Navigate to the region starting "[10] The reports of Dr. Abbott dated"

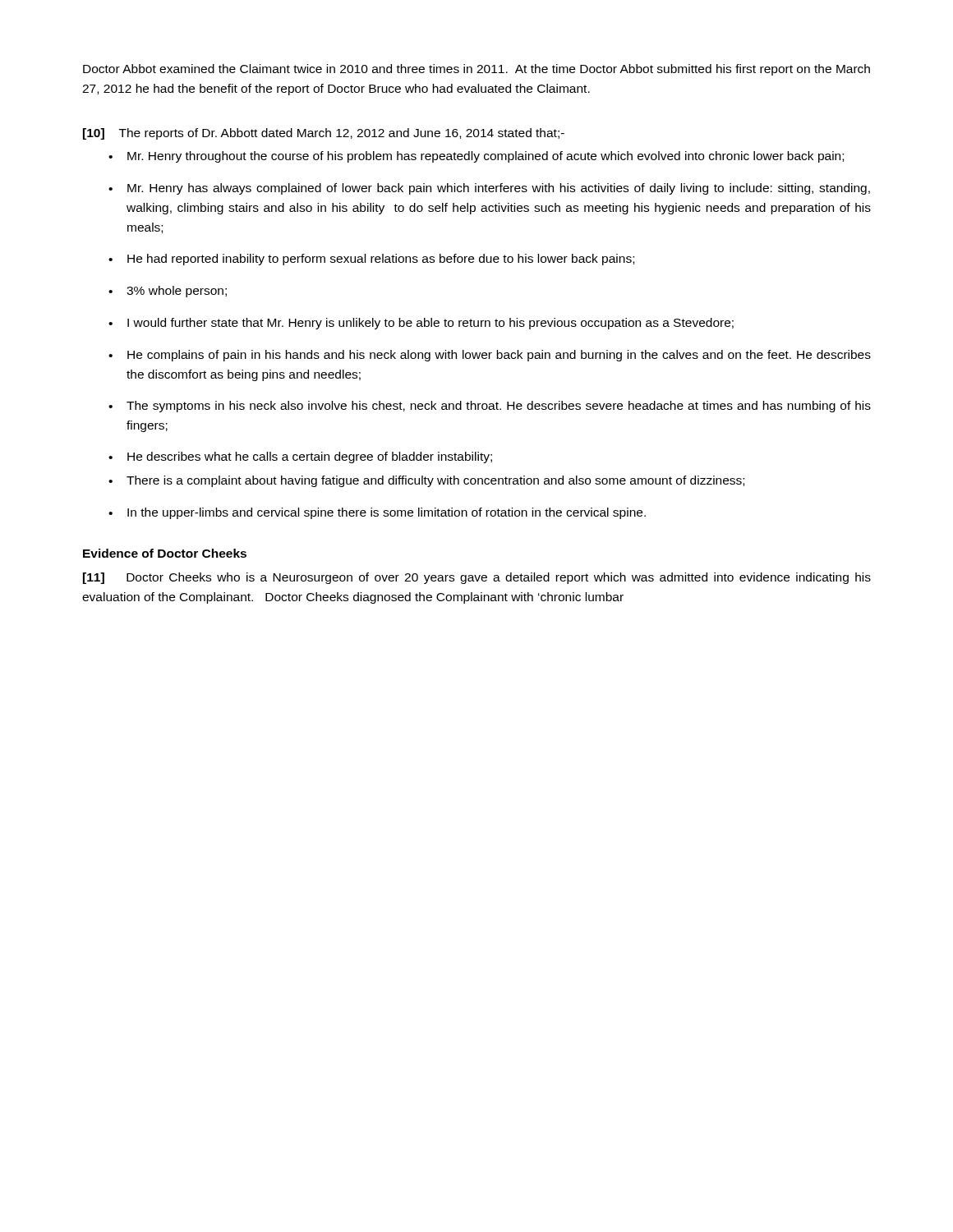click(x=323, y=133)
